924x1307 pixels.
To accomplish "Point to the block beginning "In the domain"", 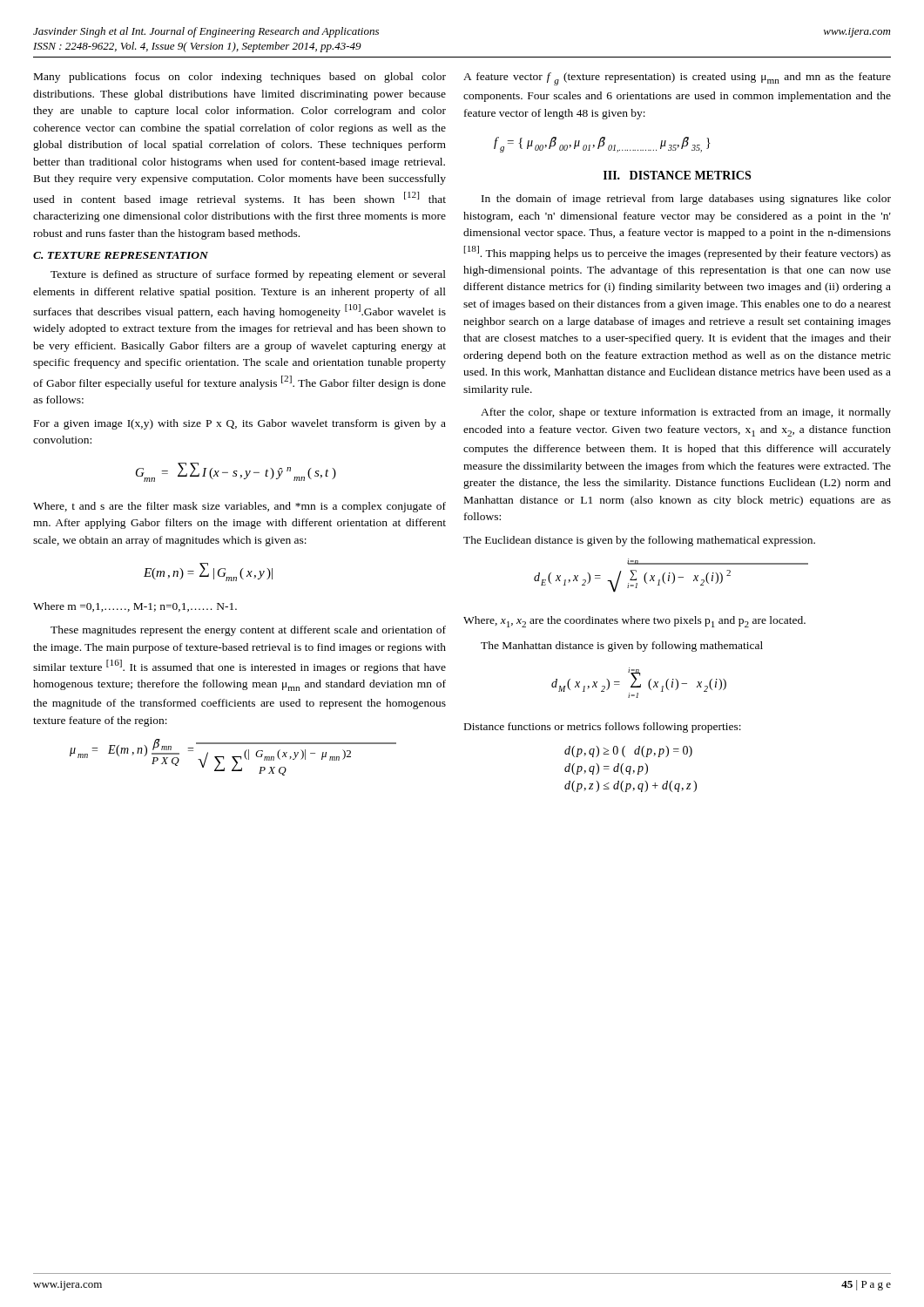I will (x=677, y=294).
